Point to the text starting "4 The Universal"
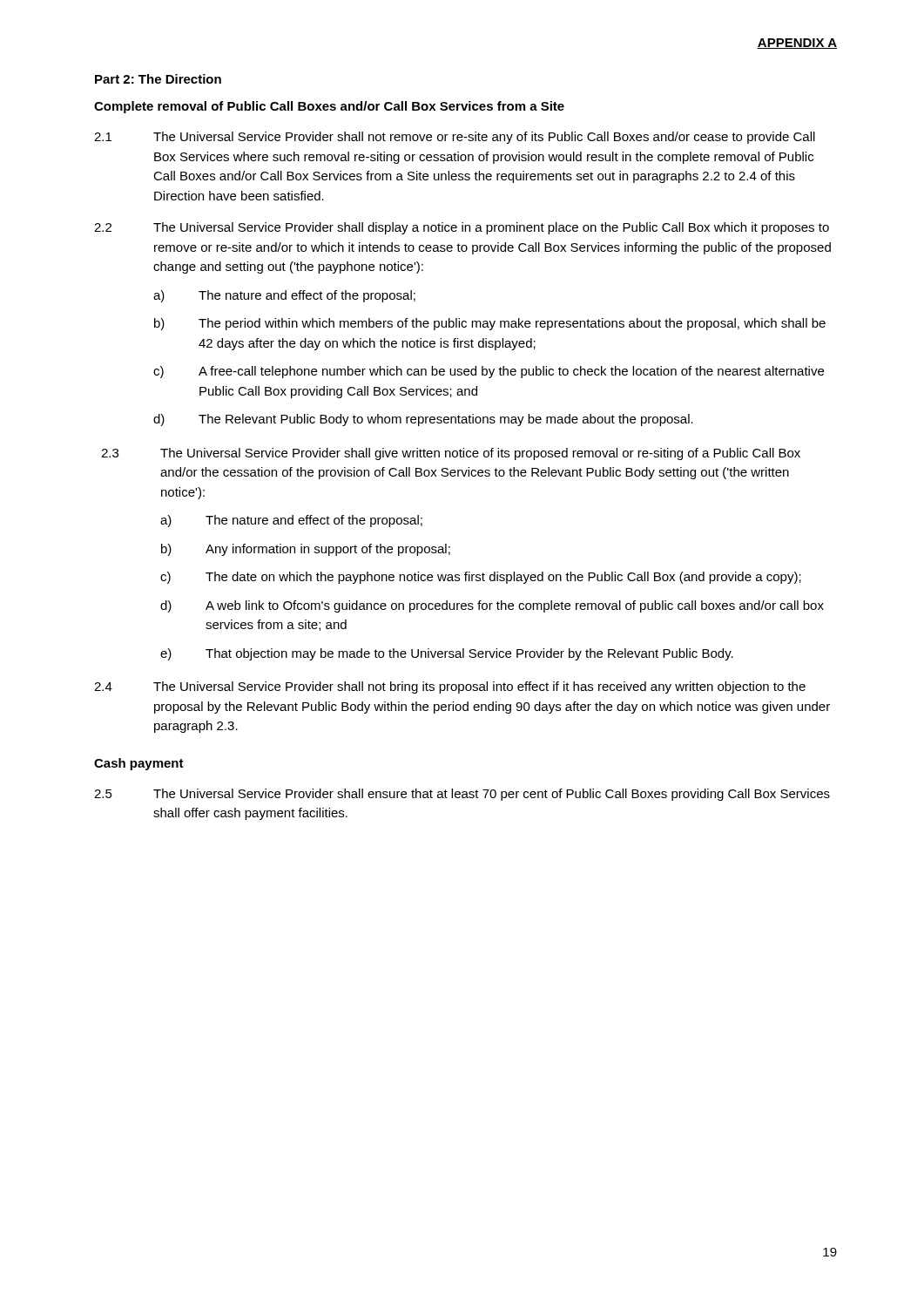The image size is (924, 1307). tap(465, 706)
